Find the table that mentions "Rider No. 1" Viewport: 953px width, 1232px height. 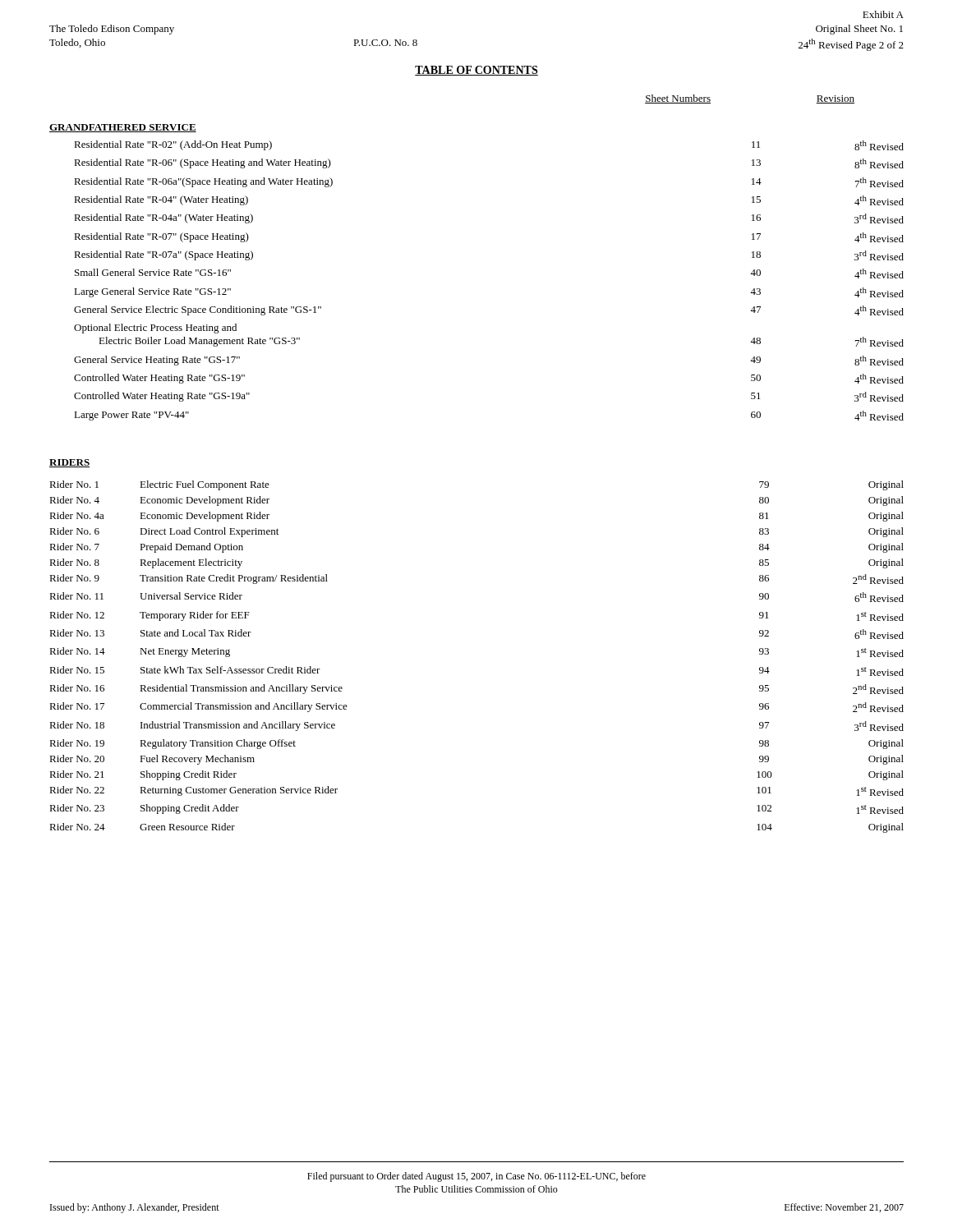[x=476, y=657]
